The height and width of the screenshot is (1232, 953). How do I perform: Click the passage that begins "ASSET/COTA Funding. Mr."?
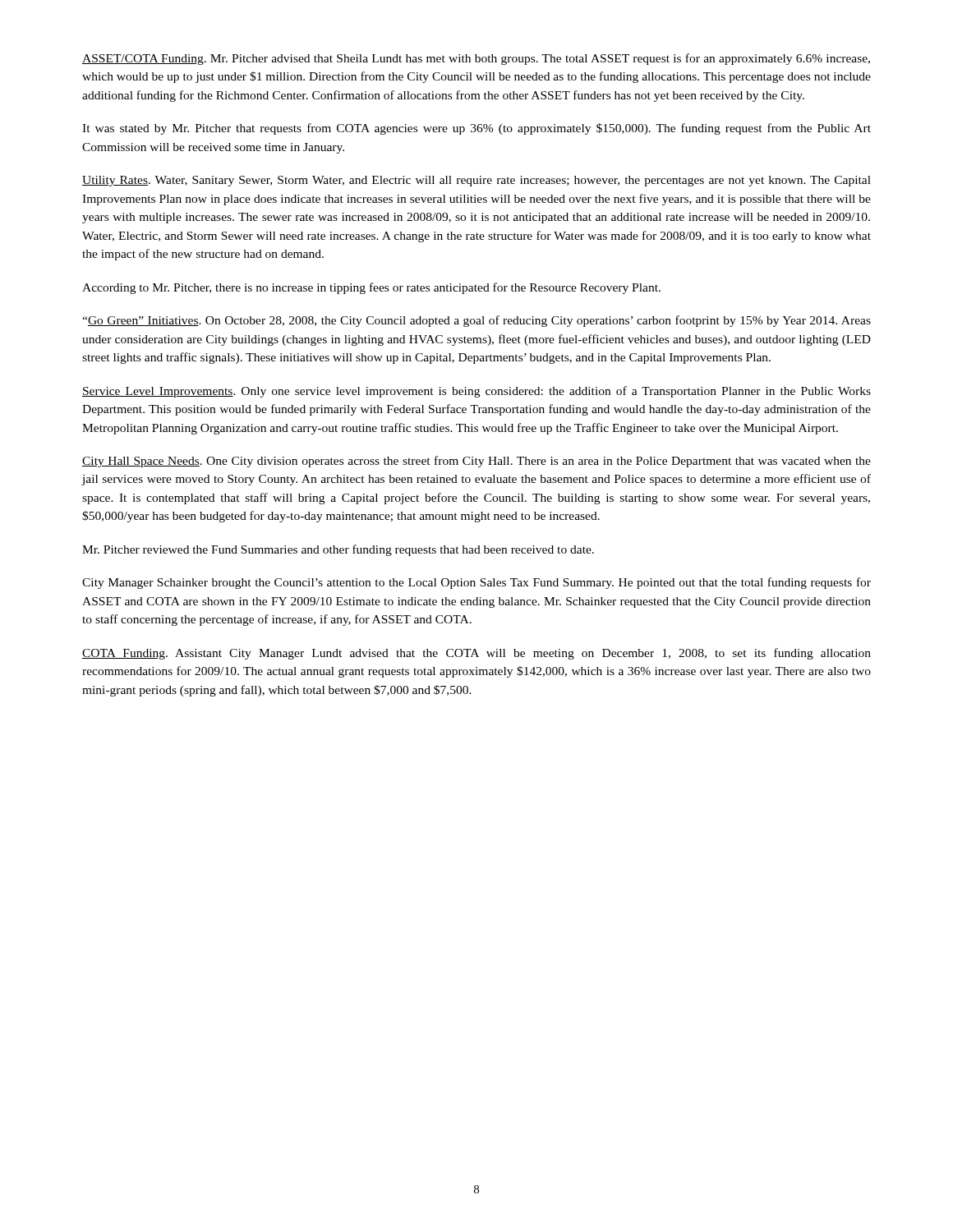point(476,76)
